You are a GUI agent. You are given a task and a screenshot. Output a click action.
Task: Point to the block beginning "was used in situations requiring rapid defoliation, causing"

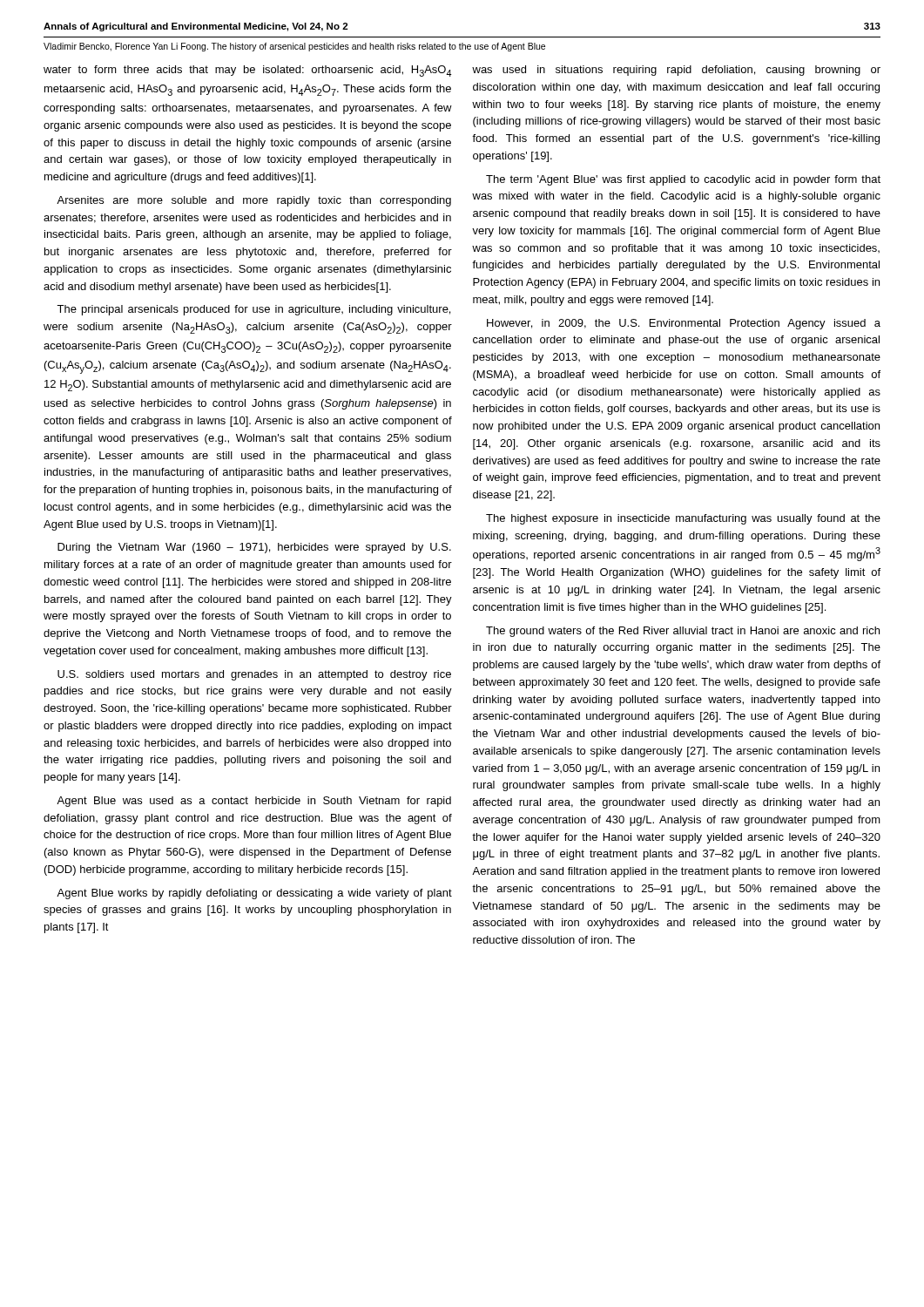pyautogui.click(x=676, y=113)
